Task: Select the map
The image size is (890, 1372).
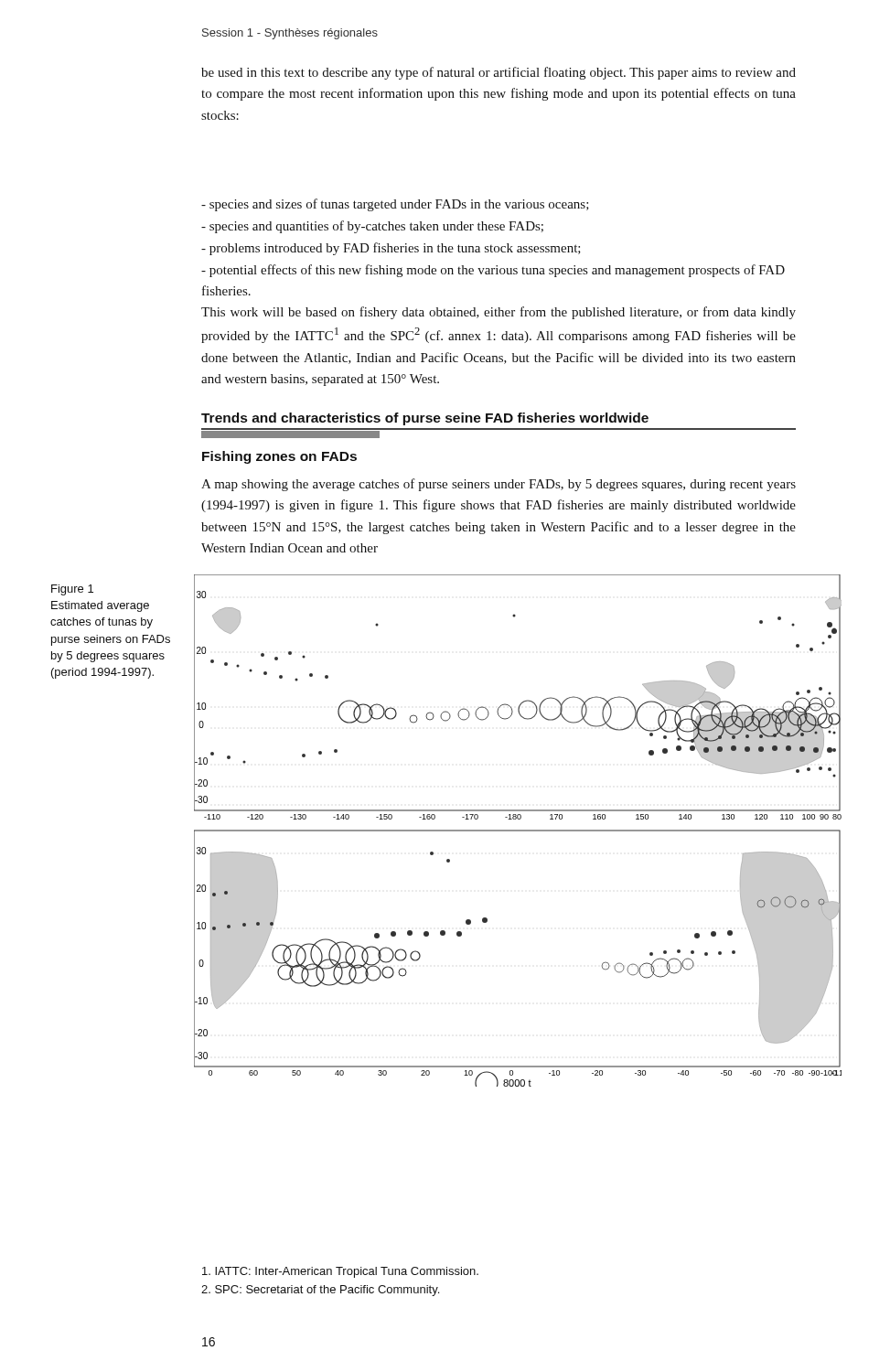Action: pyautogui.click(x=518, y=831)
